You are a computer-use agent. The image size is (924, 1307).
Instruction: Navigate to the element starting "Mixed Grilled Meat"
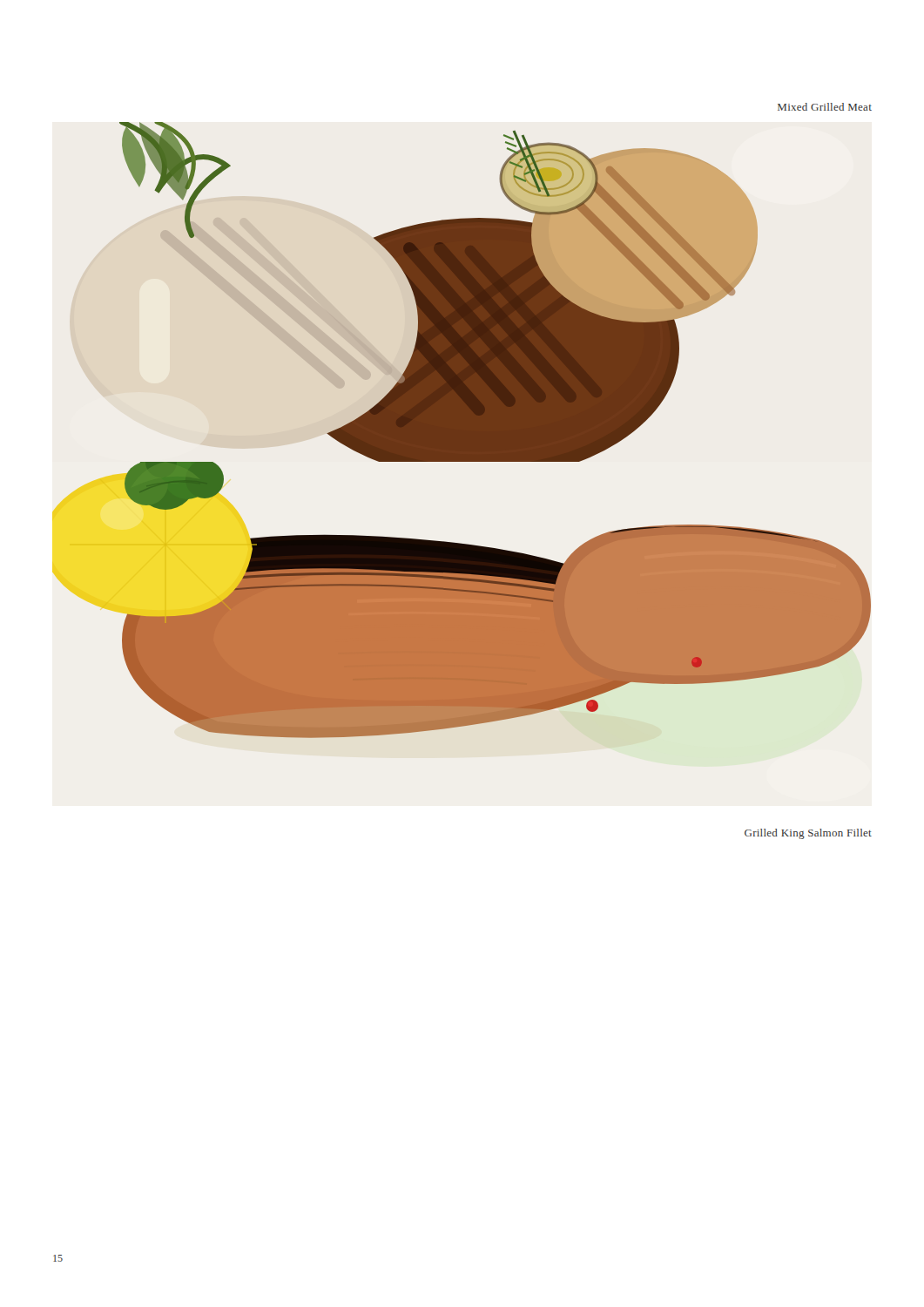click(x=824, y=107)
